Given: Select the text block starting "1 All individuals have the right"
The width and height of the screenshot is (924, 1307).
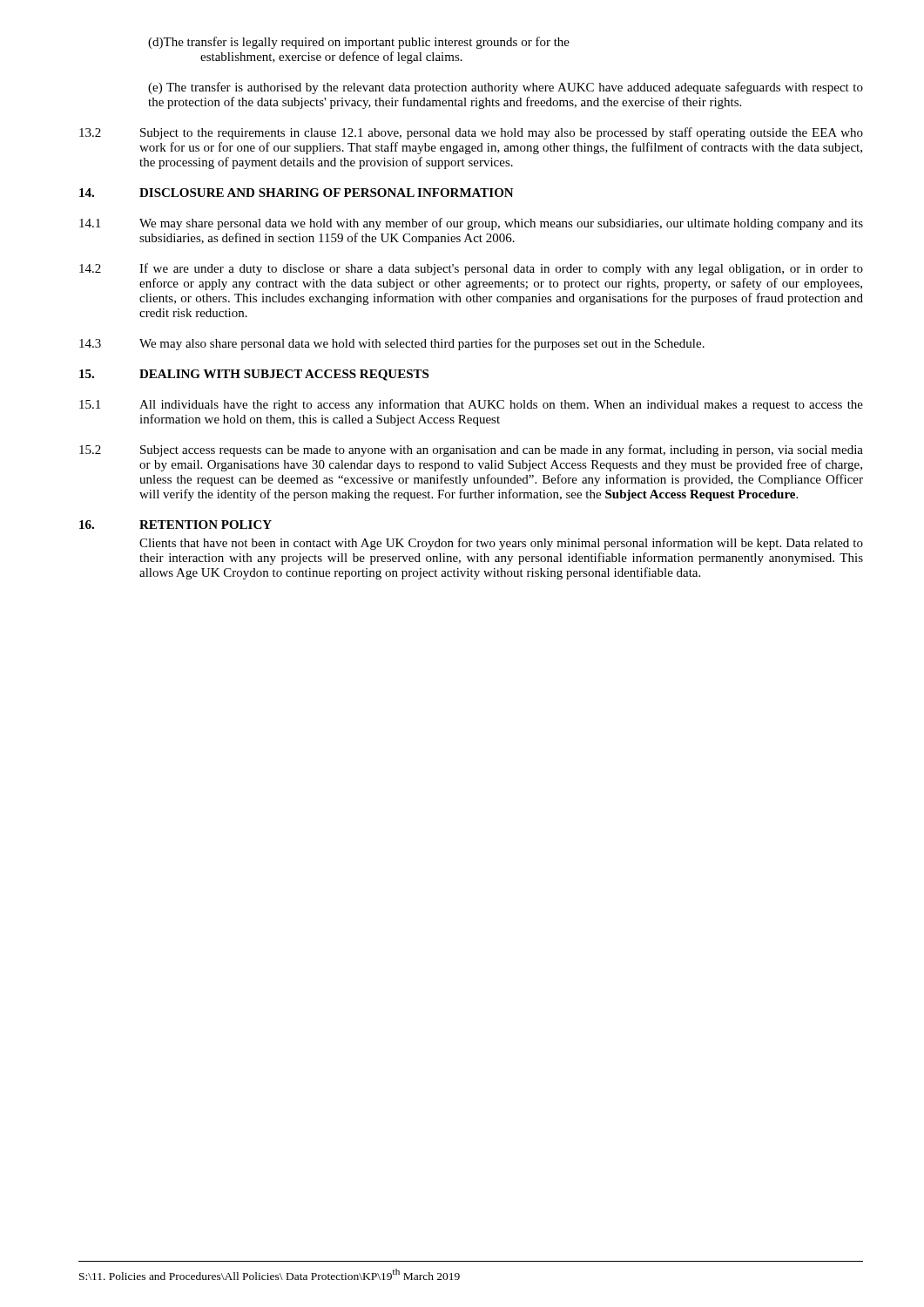Looking at the screenshot, I should tap(471, 412).
